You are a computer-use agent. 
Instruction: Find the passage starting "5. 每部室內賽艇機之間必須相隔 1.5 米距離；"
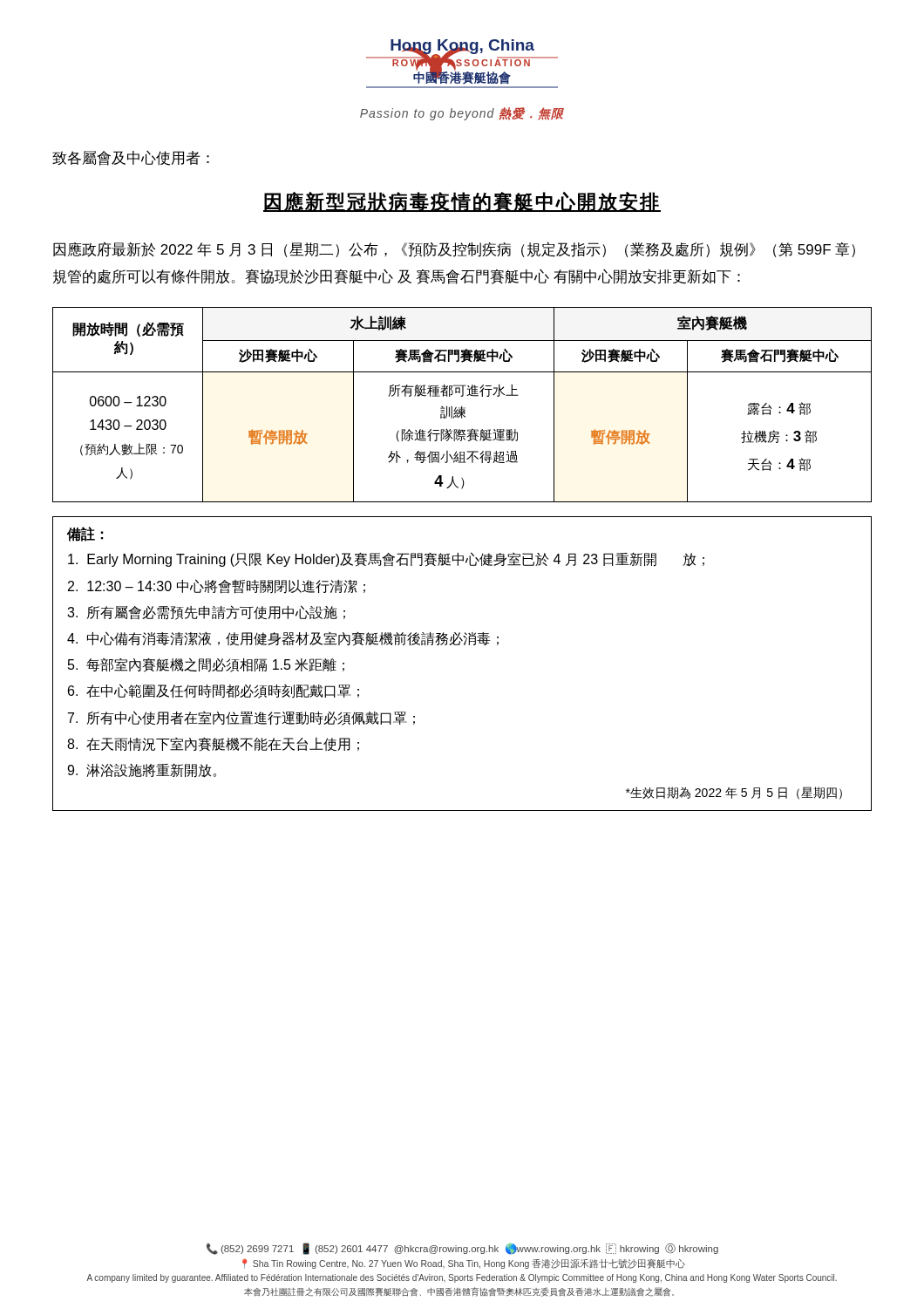(209, 665)
